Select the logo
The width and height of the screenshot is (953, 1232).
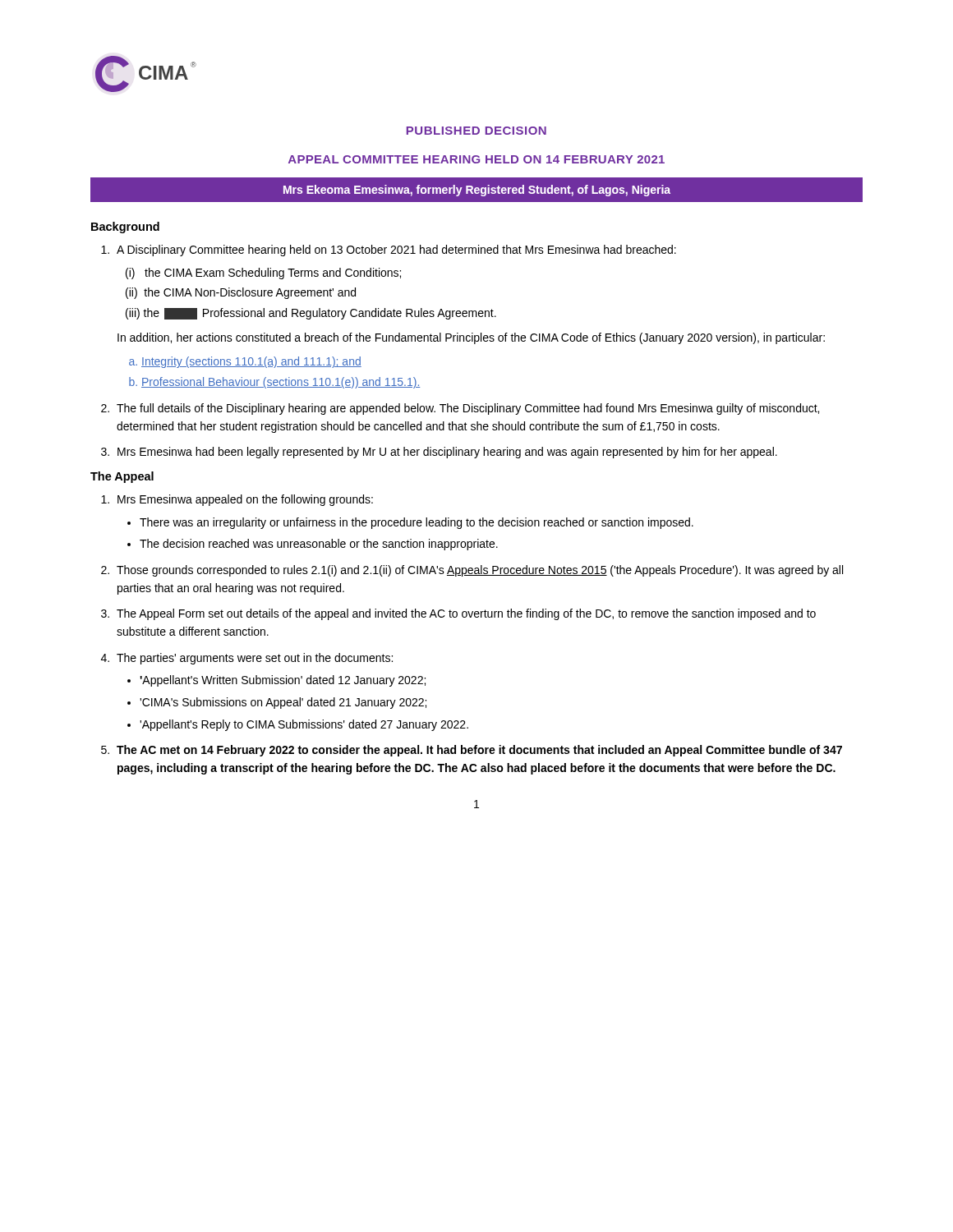(x=476, y=74)
